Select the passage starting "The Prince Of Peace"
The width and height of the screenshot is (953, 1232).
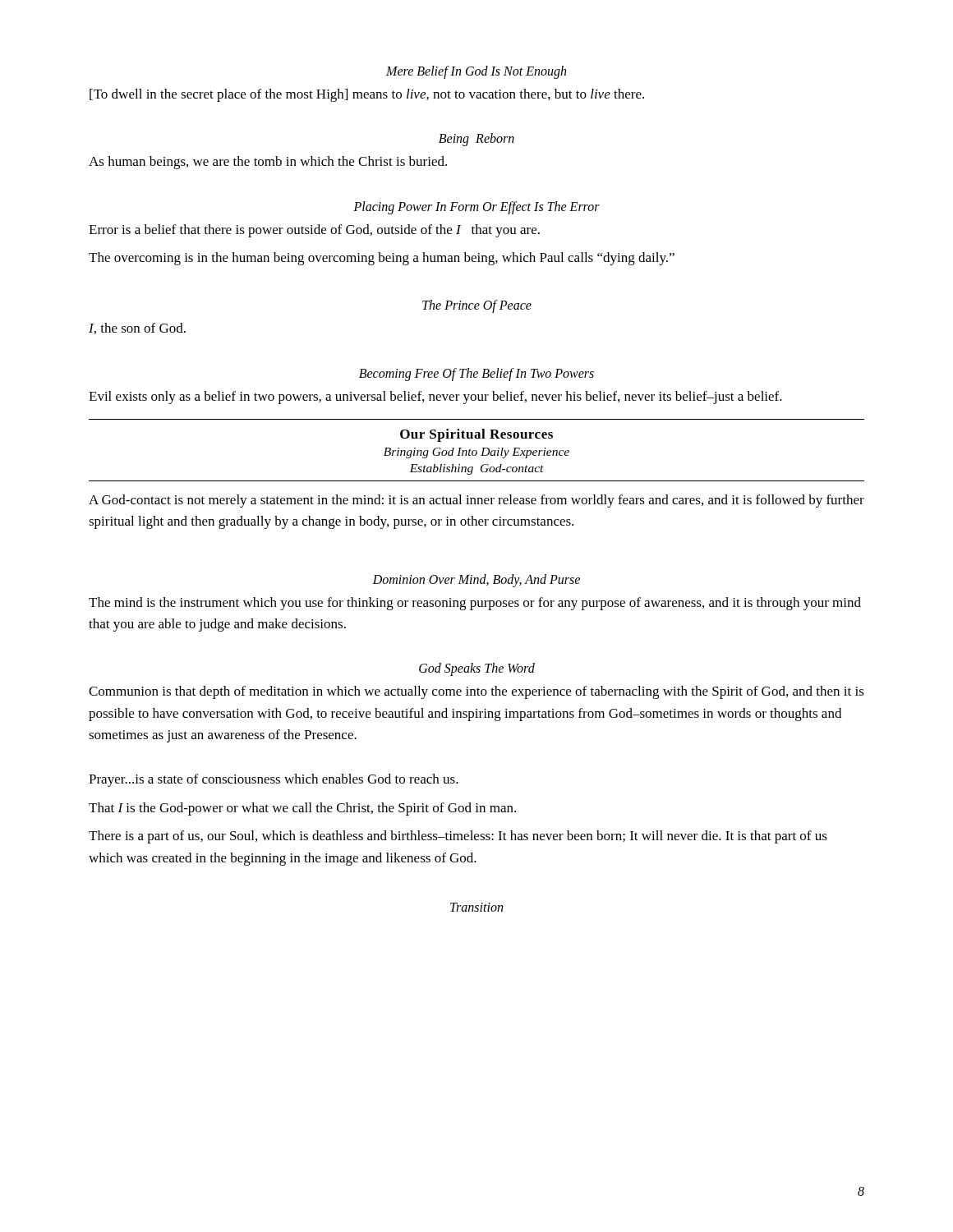tap(476, 305)
